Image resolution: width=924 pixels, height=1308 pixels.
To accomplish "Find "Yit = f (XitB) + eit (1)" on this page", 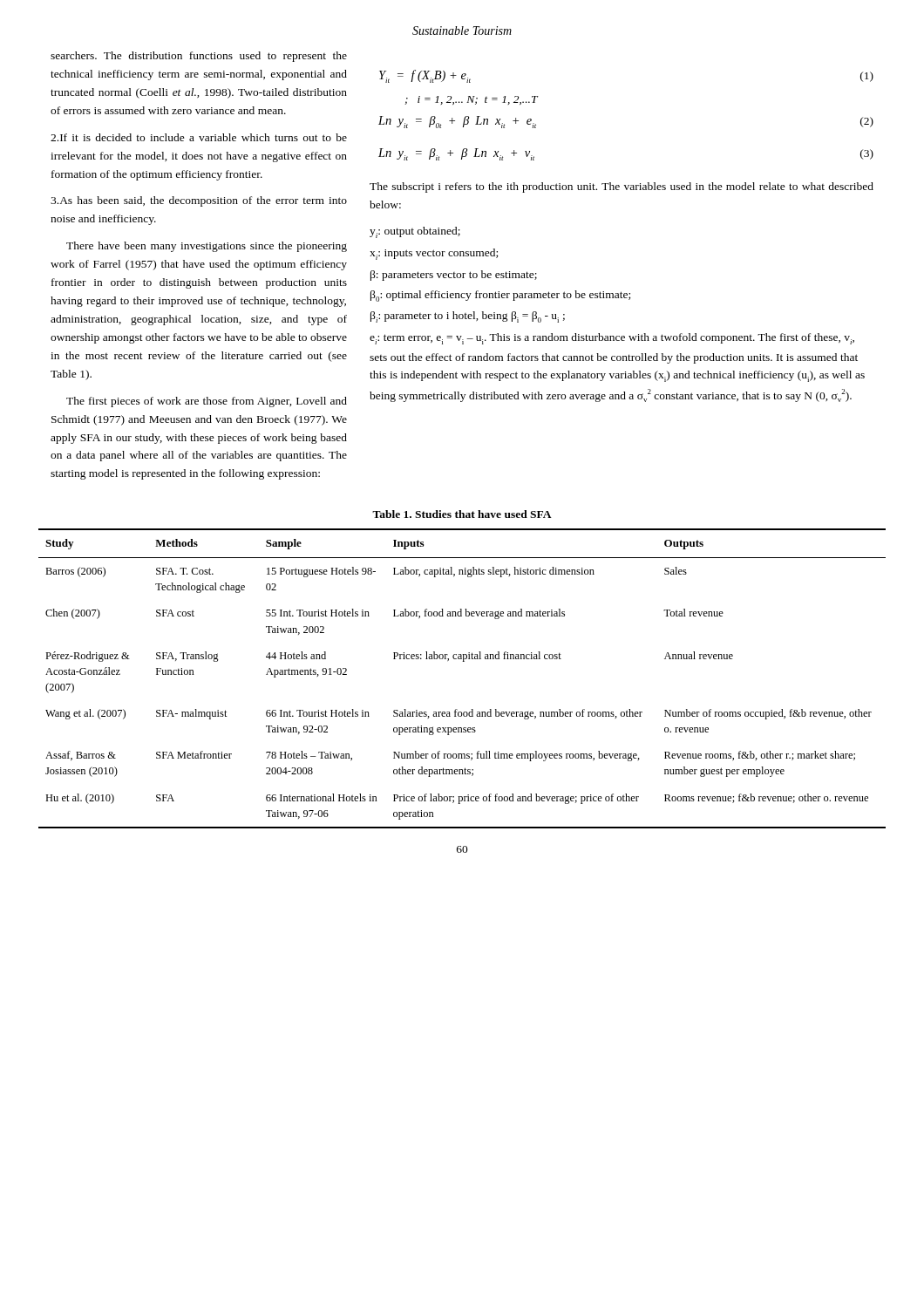I will pos(431,78).
